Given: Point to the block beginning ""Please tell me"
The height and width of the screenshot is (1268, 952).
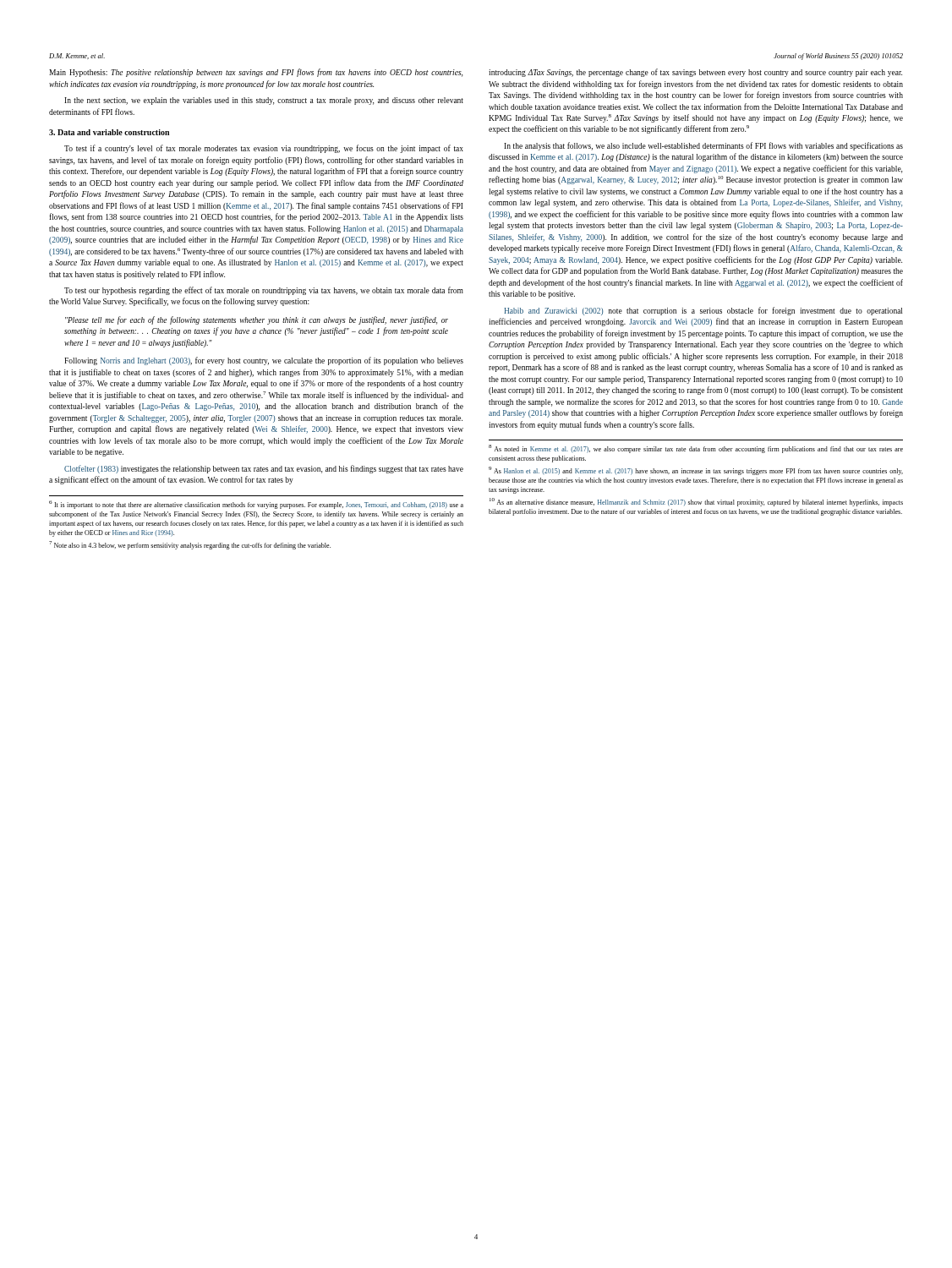Looking at the screenshot, I should click(256, 332).
